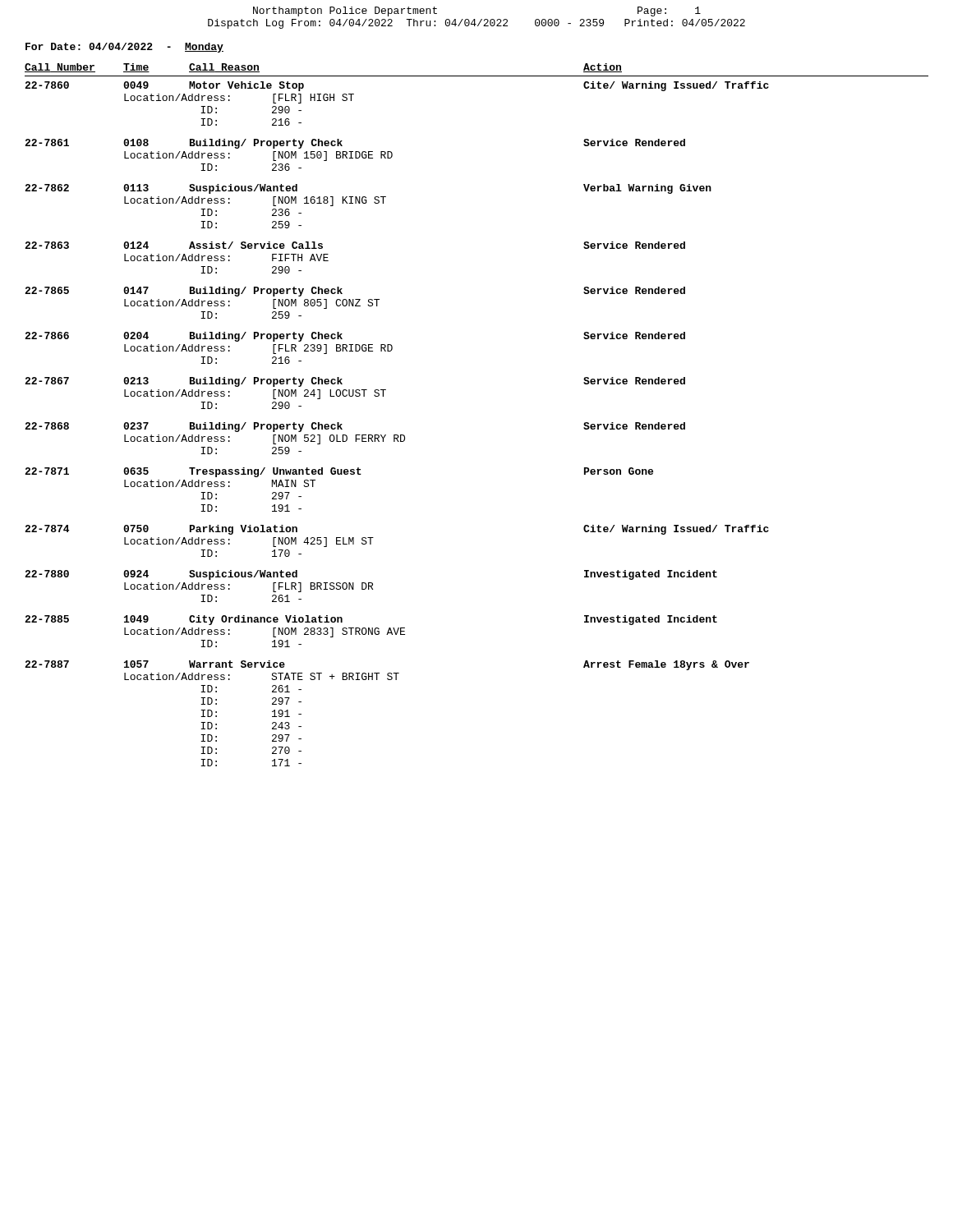Click on the text block with the text "22-7865 0147 Building/ Property"
953x1232 pixels.
pos(355,303)
